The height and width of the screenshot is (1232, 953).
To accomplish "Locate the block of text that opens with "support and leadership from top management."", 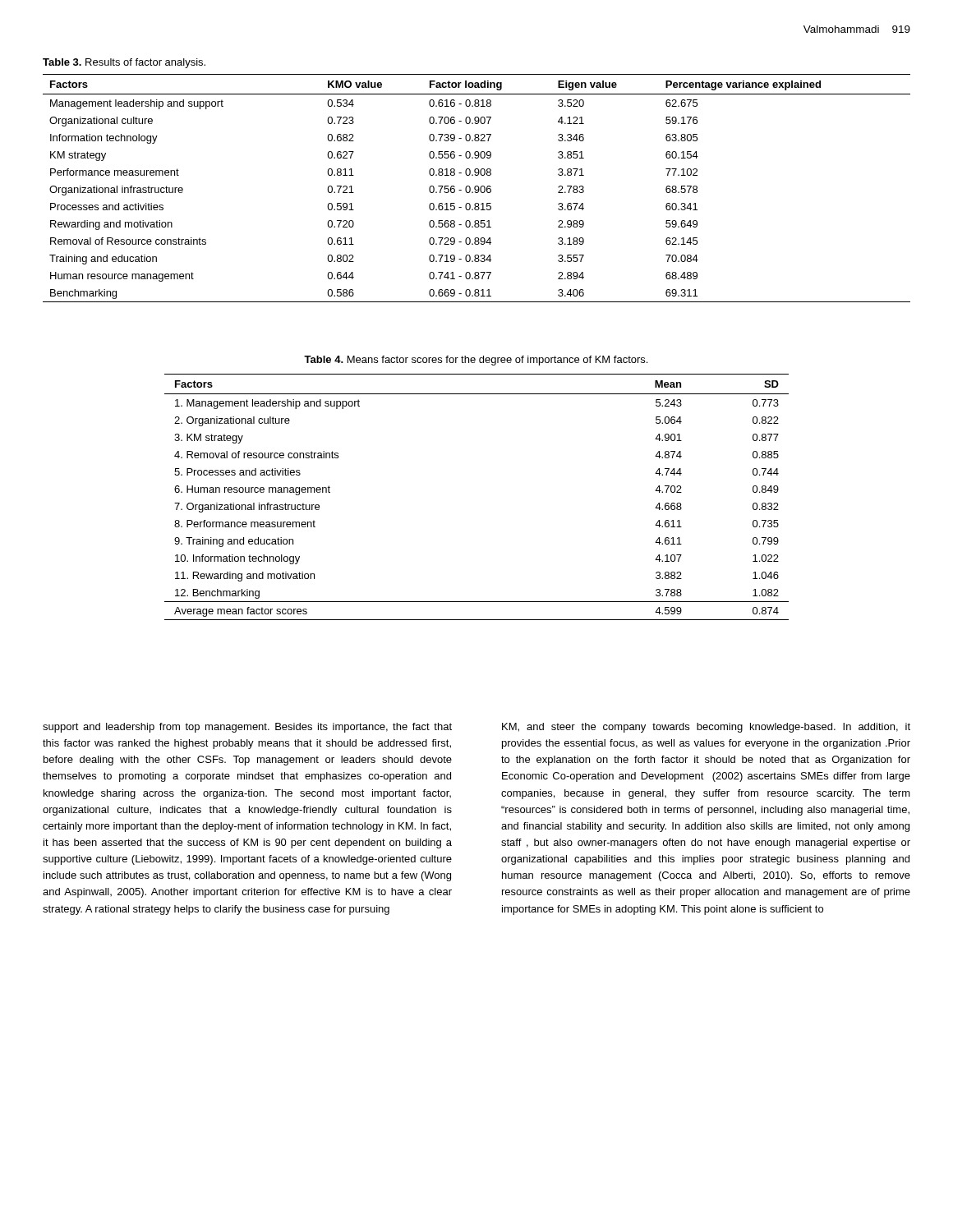I will 247,817.
